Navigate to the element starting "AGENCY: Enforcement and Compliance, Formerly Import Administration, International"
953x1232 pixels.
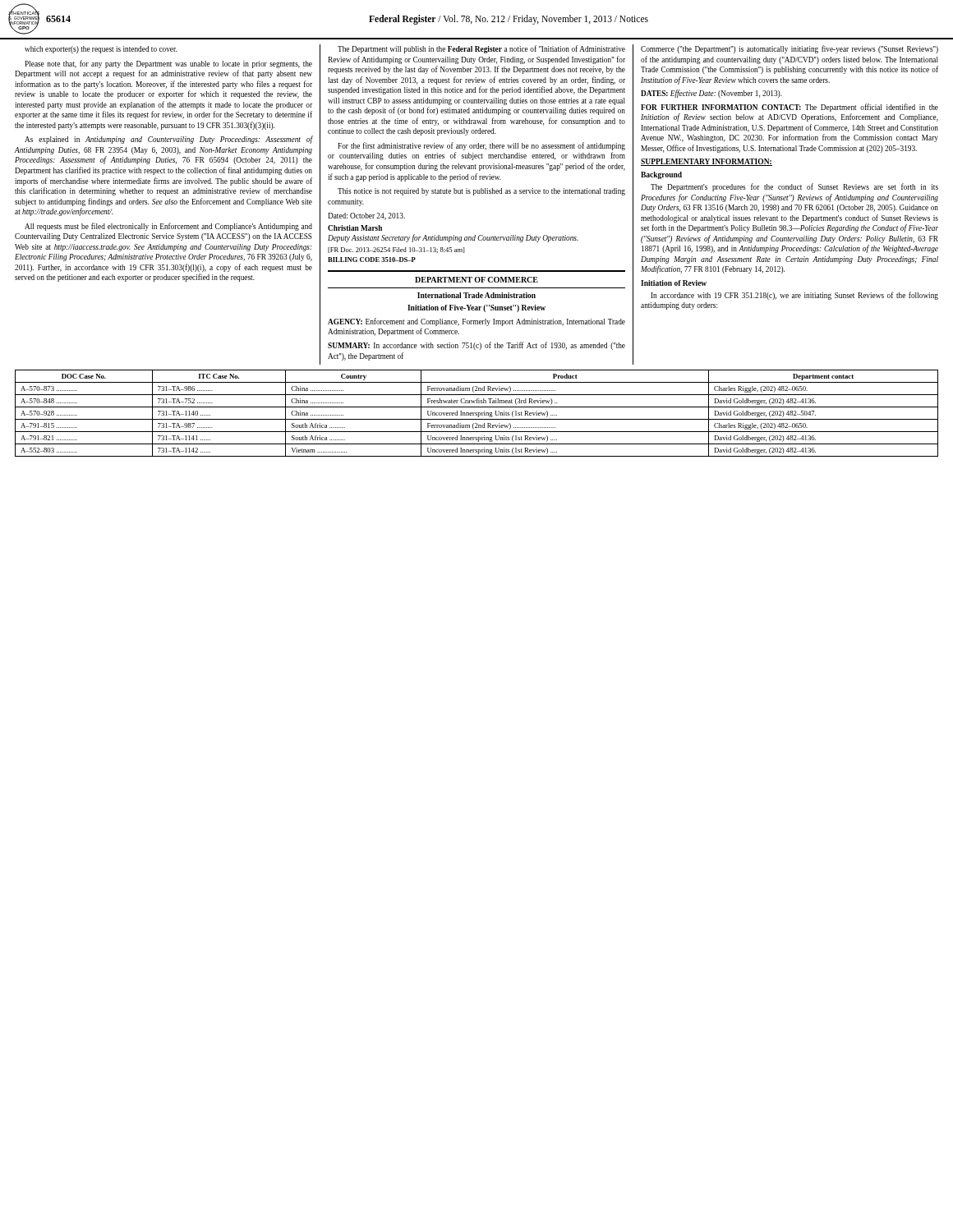pyautogui.click(x=476, y=339)
